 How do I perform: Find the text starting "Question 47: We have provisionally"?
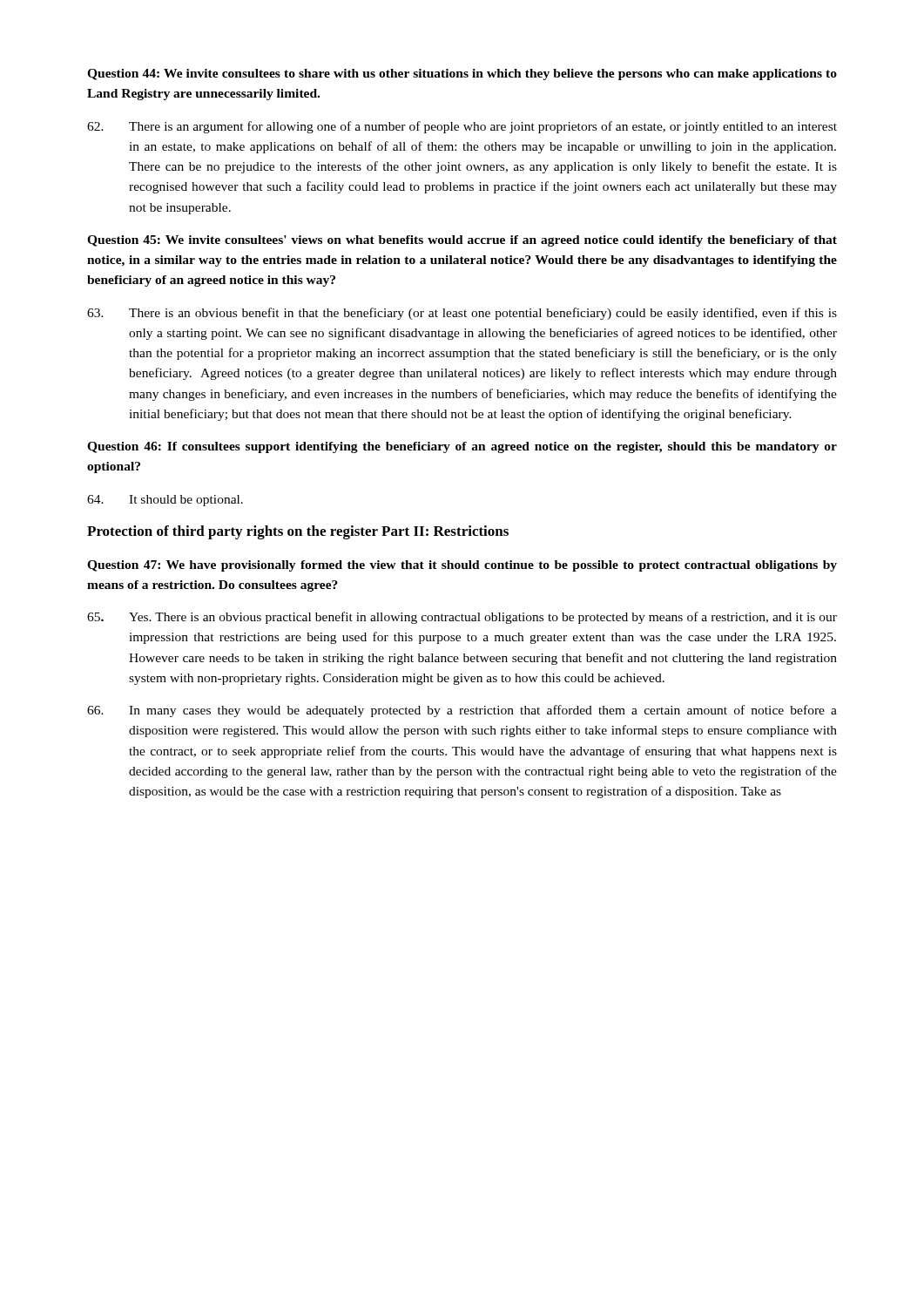[462, 574]
